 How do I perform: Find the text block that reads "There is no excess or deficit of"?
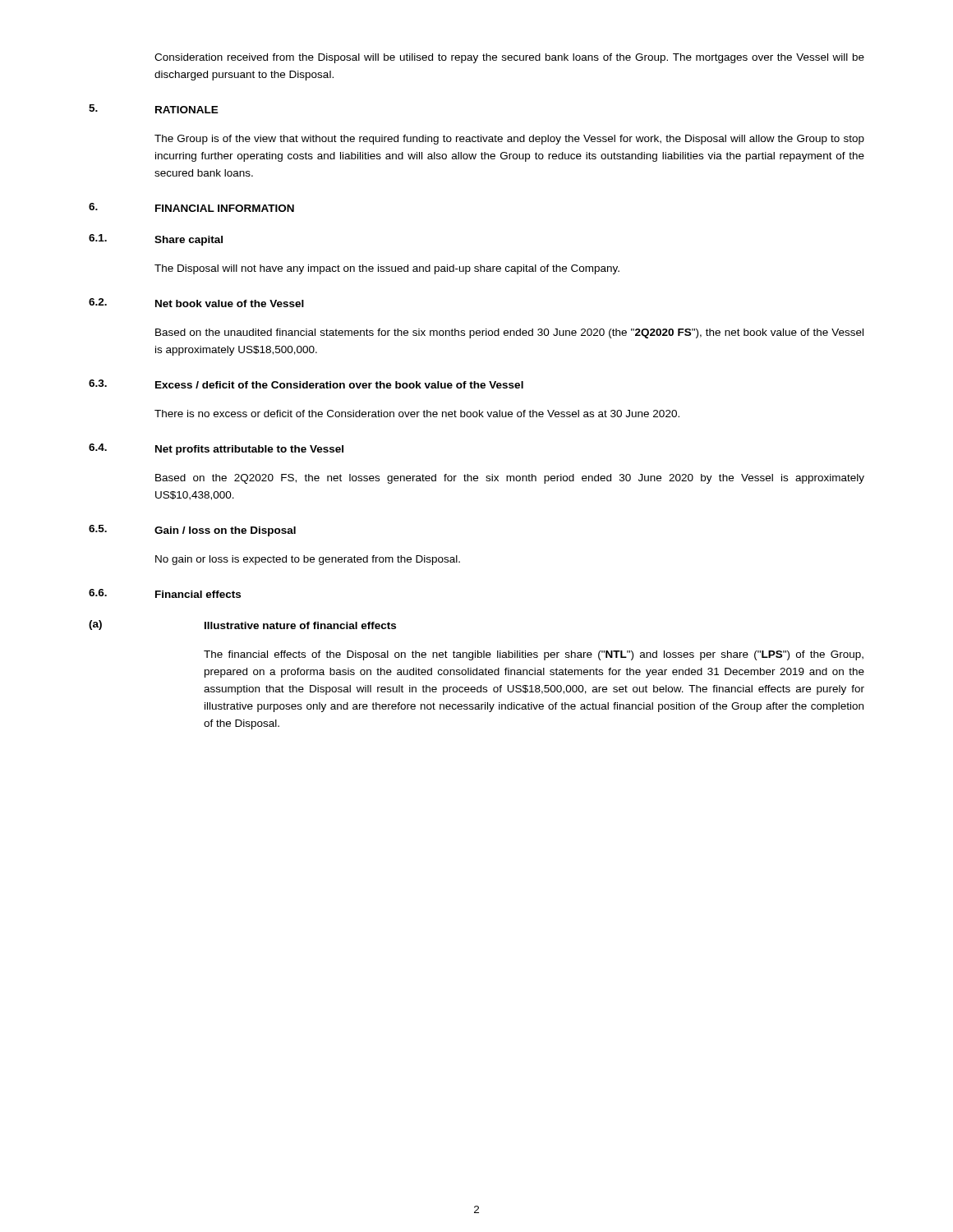pos(417,414)
